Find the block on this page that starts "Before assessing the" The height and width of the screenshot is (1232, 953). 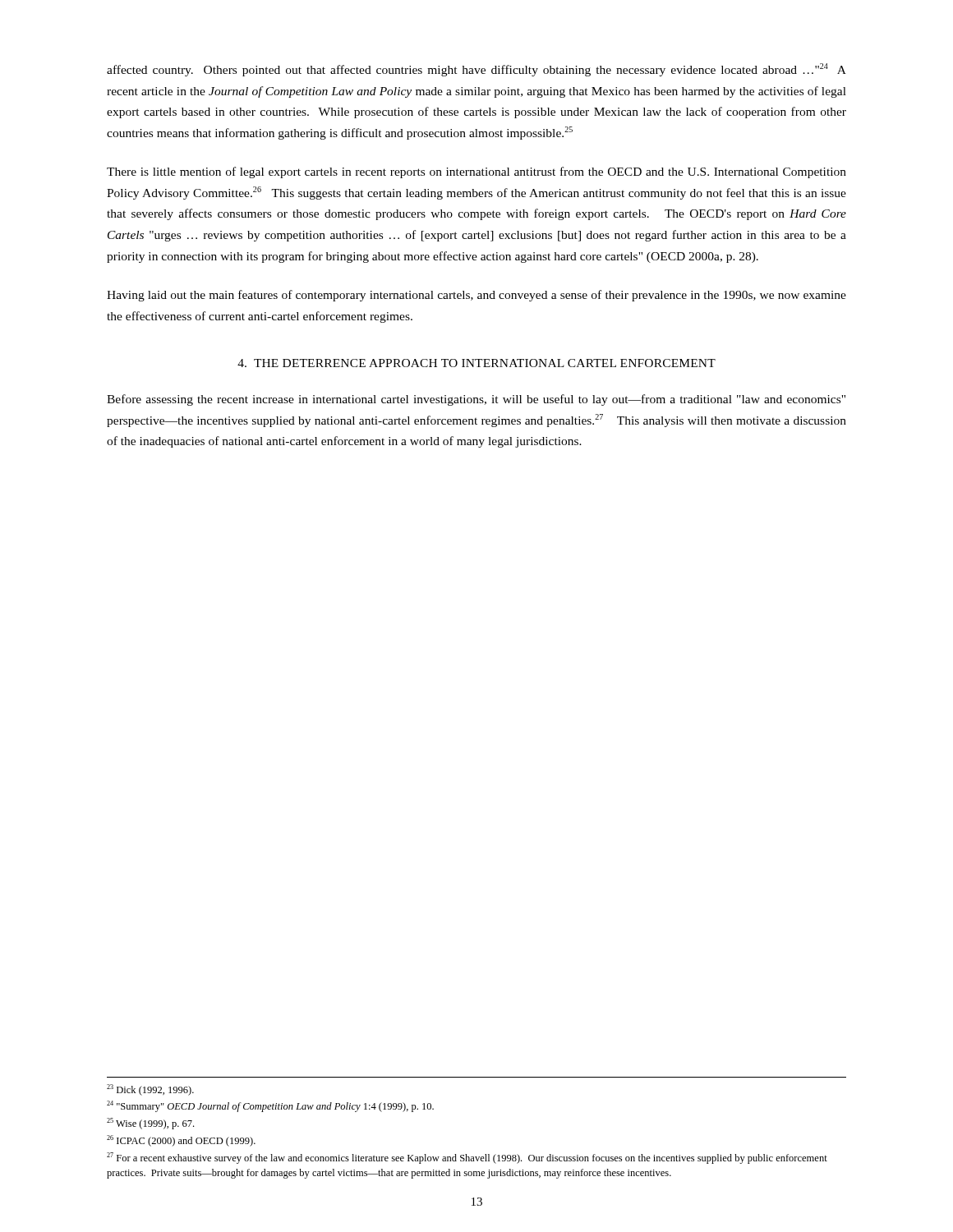pos(476,420)
